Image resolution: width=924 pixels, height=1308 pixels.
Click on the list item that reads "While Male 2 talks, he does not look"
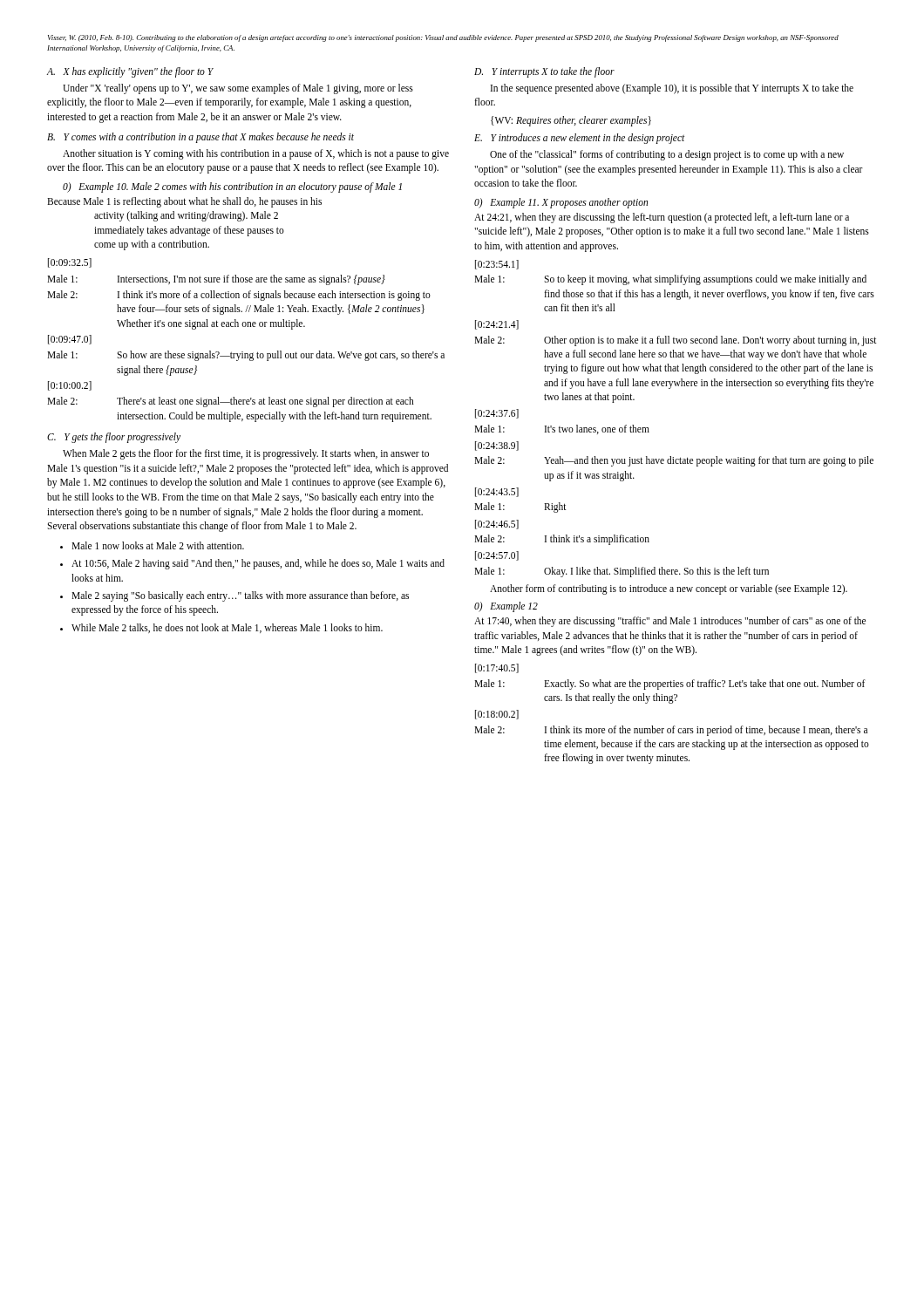pyautogui.click(x=227, y=628)
